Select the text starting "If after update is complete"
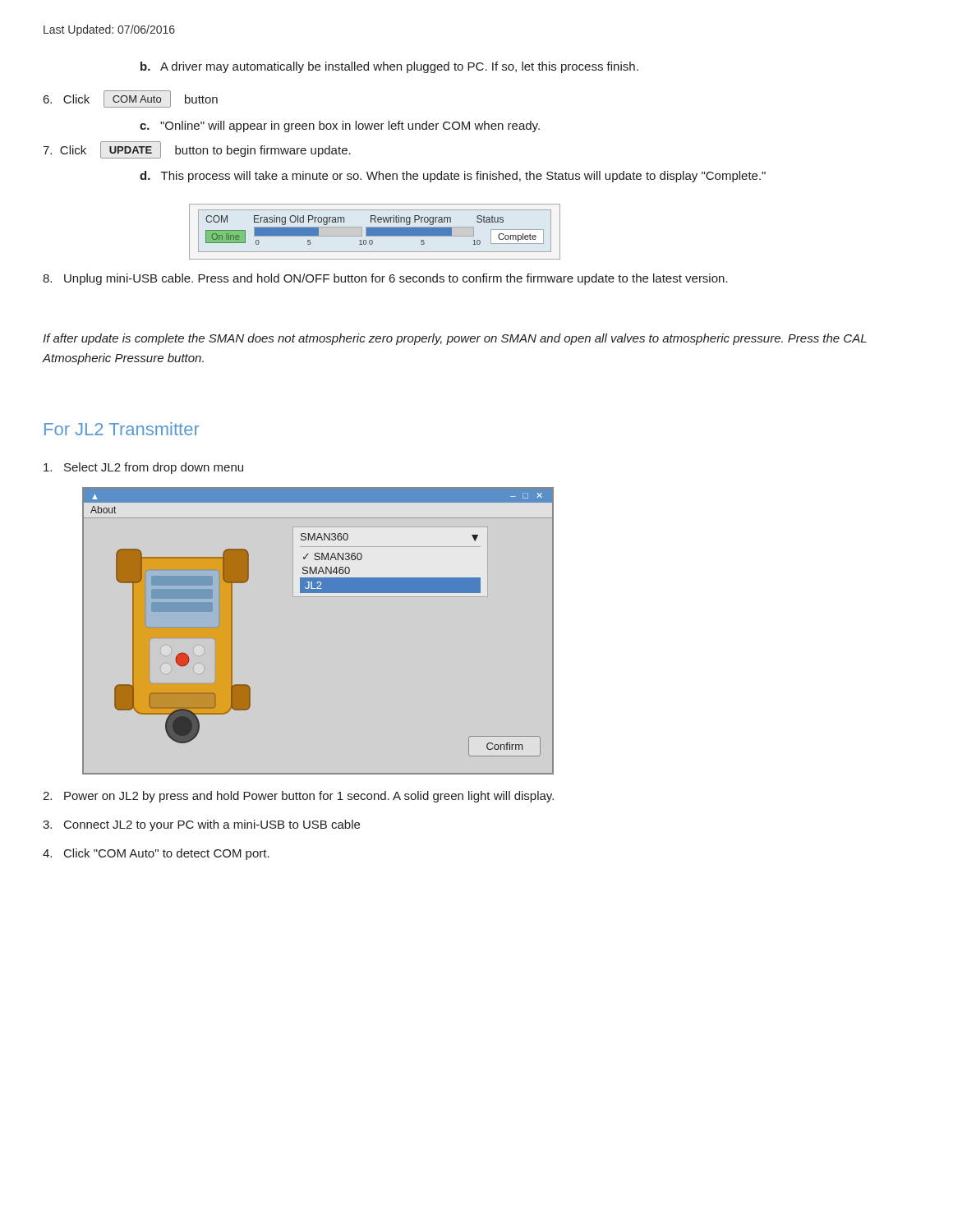Viewport: 953px width, 1232px height. point(455,348)
